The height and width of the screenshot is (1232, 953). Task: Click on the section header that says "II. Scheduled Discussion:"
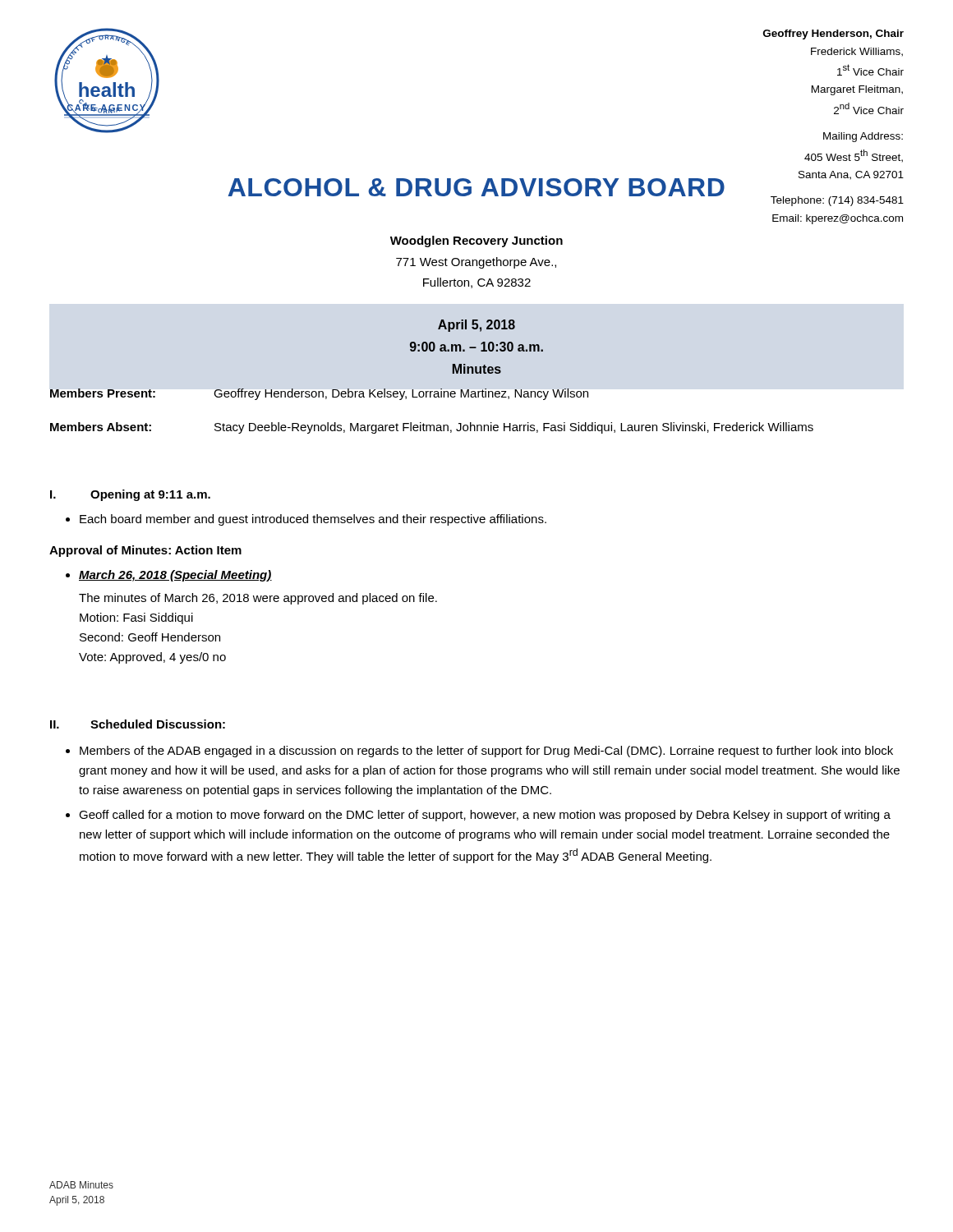point(138,724)
